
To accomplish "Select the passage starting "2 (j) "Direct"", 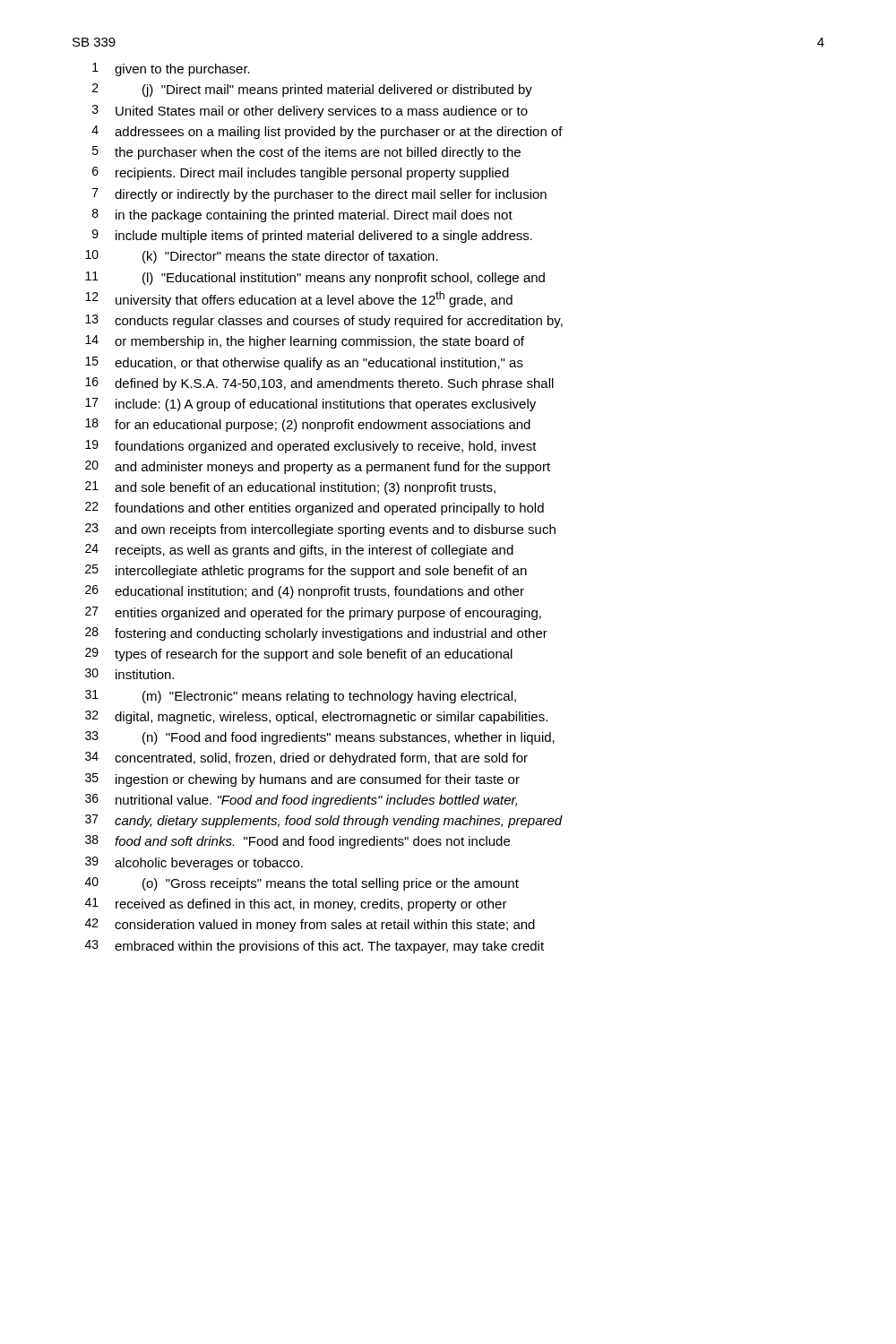I will point(448,89).
